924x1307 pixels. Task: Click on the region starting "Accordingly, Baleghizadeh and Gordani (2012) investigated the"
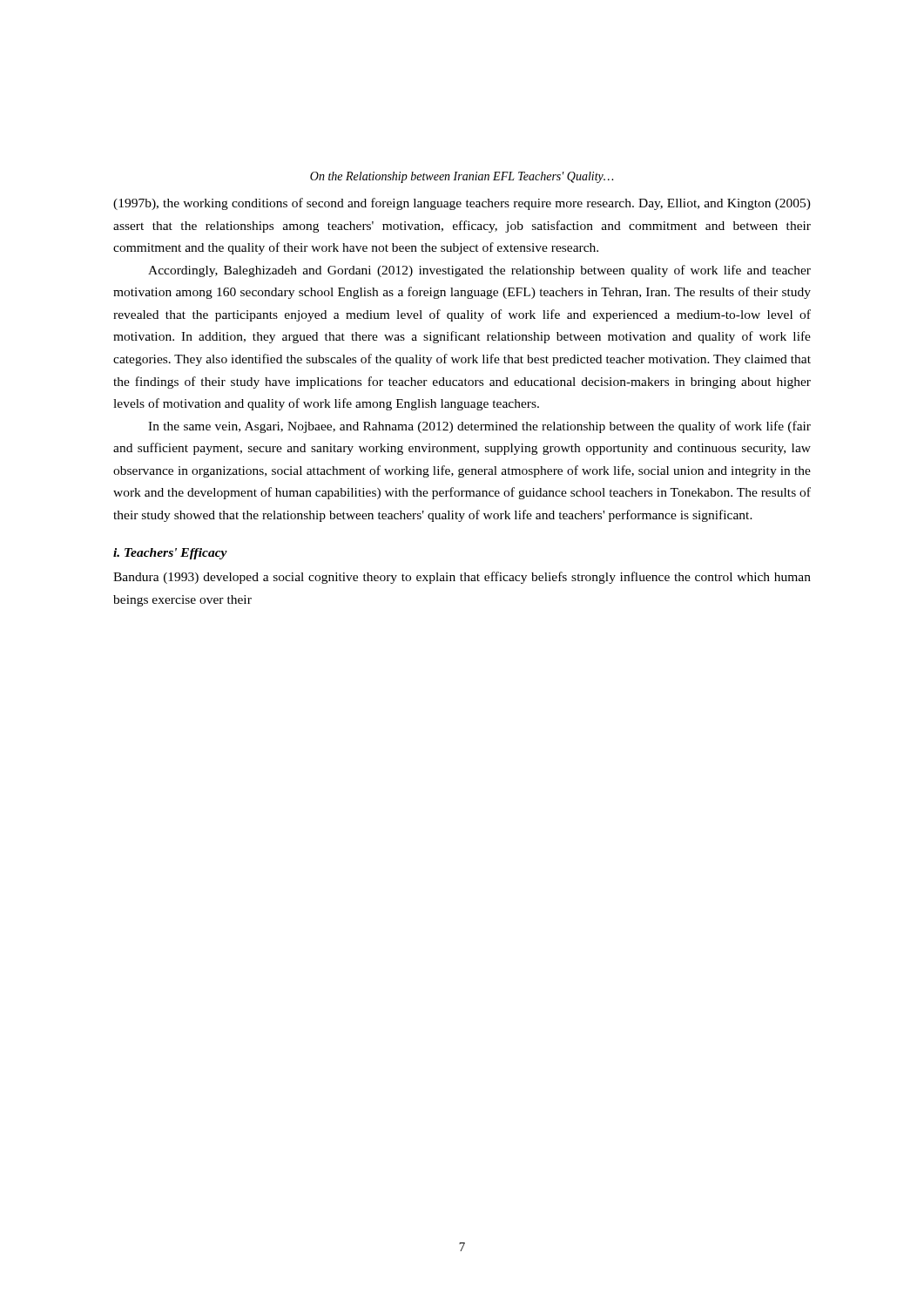click(x=462, y=336)
